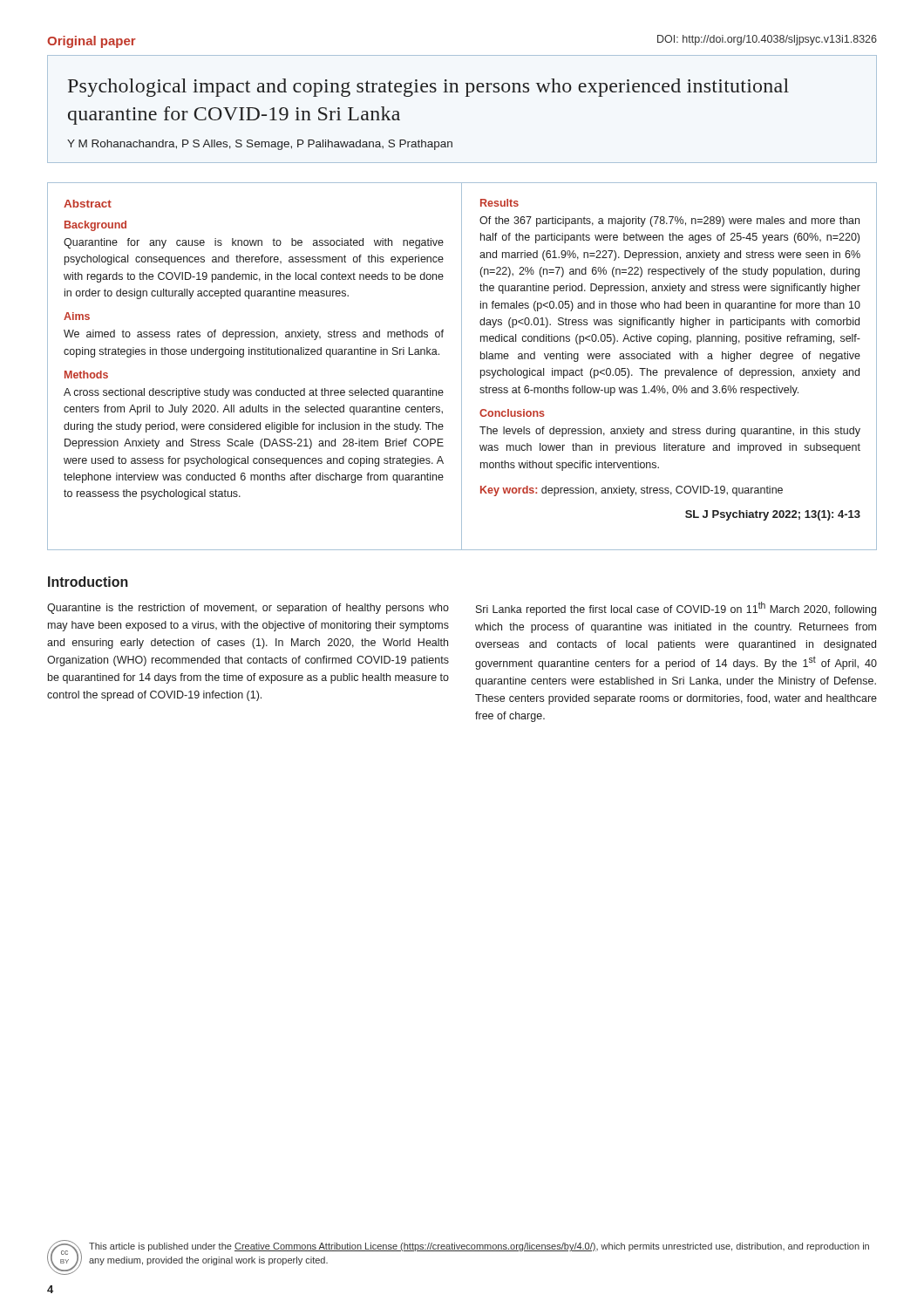Where is the passage that starts "A cross sectional"?
This screenshot has height=1308, width=924.
point(254,443)
